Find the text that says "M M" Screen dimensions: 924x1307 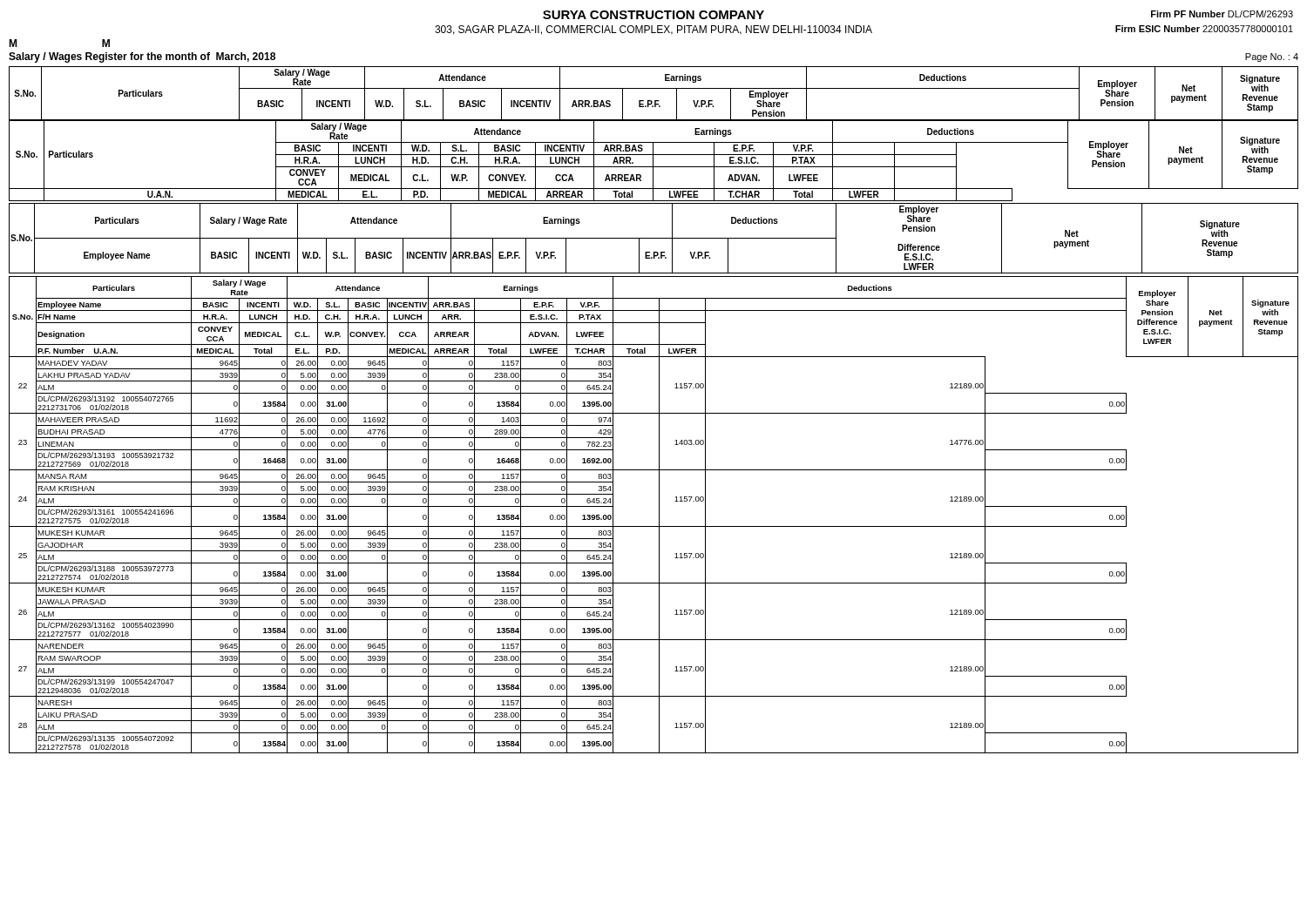[60, 44]
